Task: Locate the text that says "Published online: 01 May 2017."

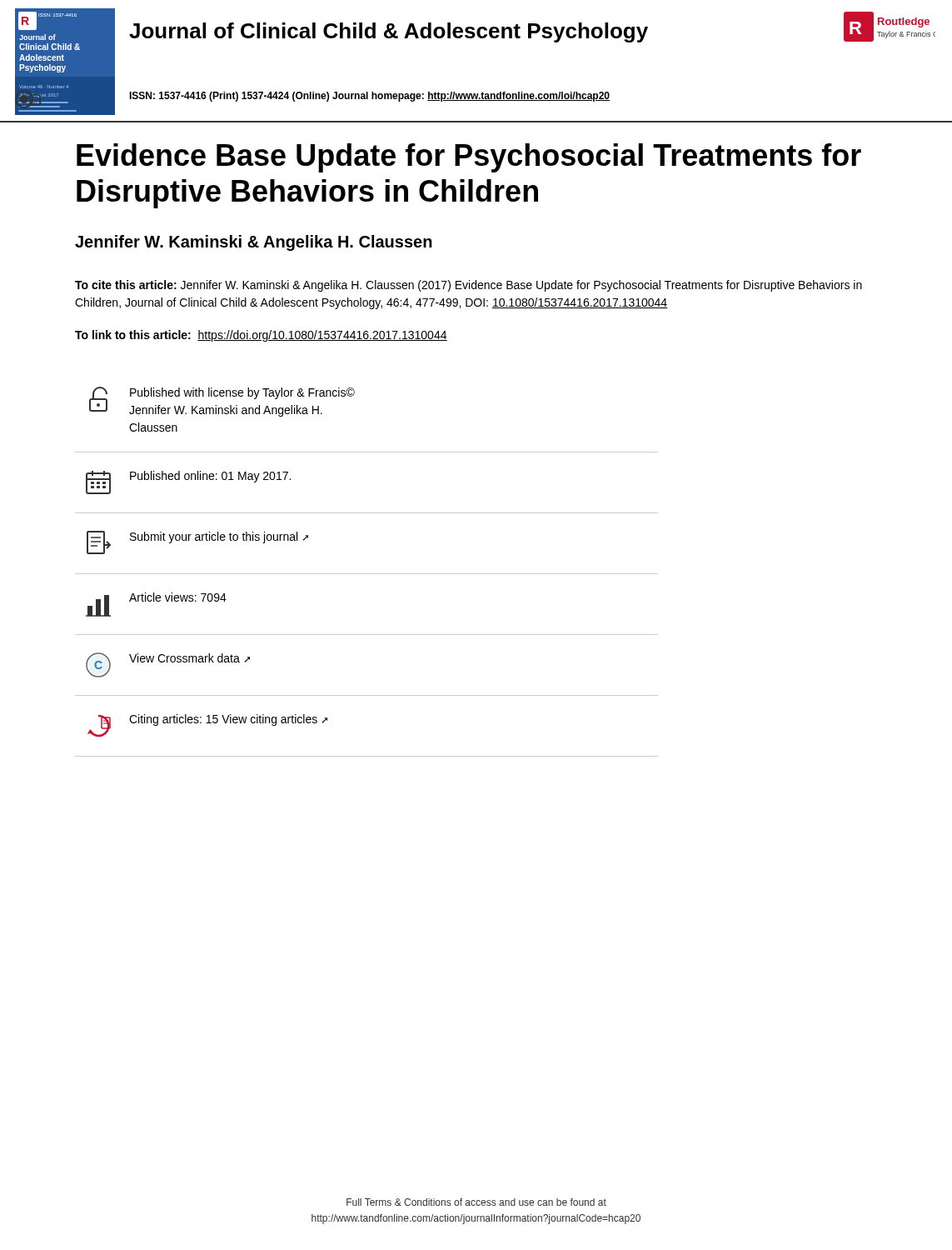Action: tap(210, 476)
